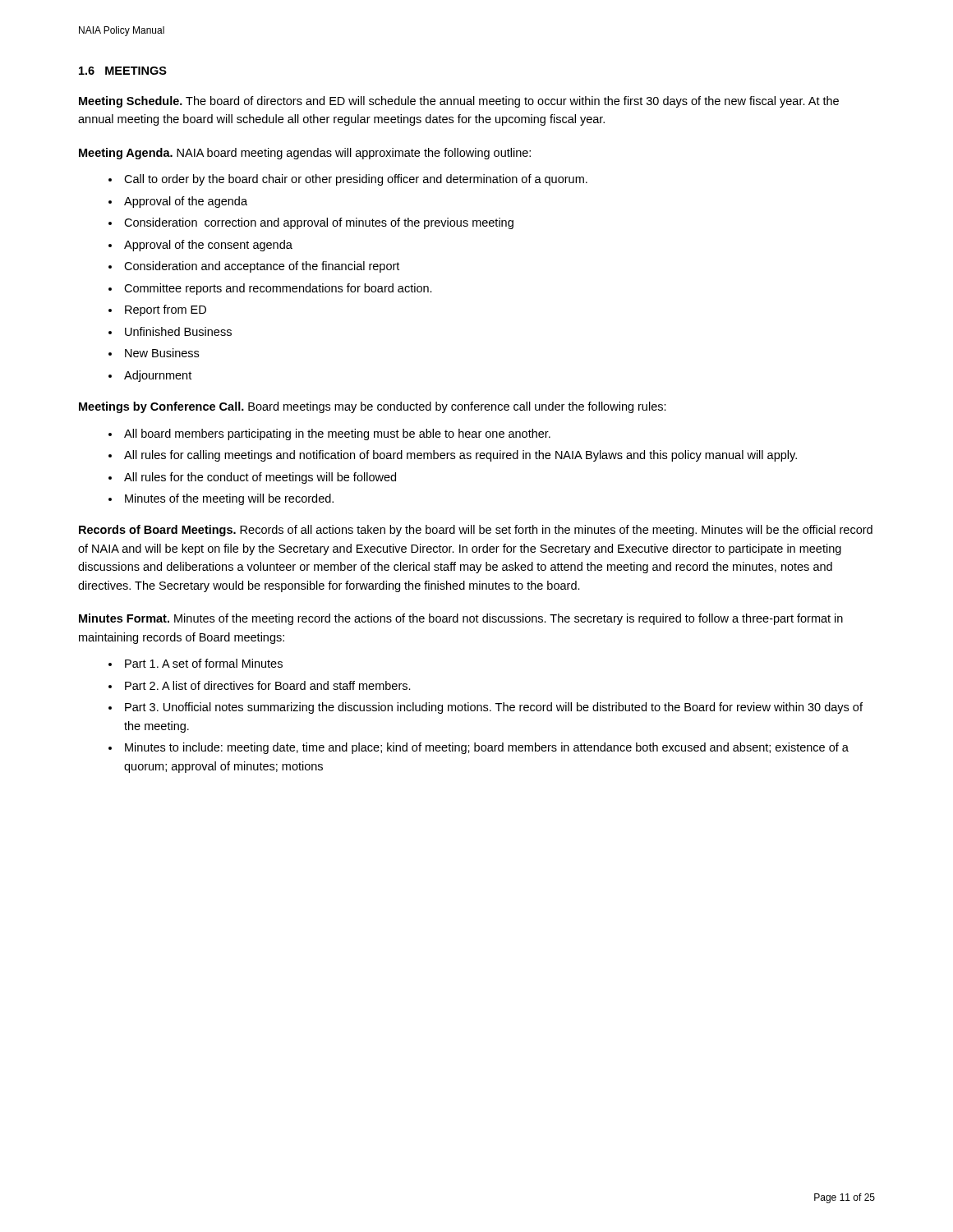Click on the text block starting "Report from ED"

165,310
